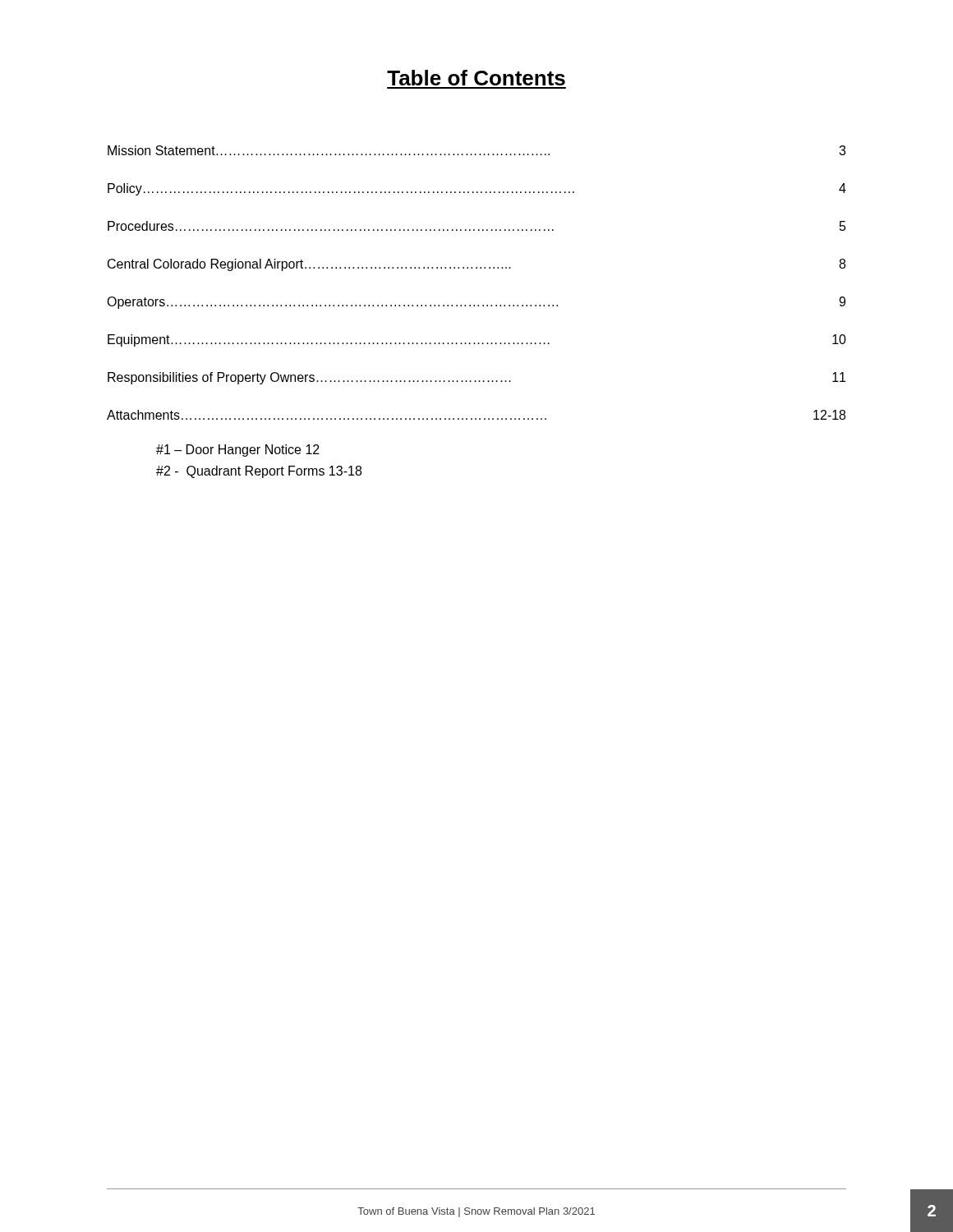Click on the title containing "Table of Contents"
953x1232 pixels.
click(476, 78)
